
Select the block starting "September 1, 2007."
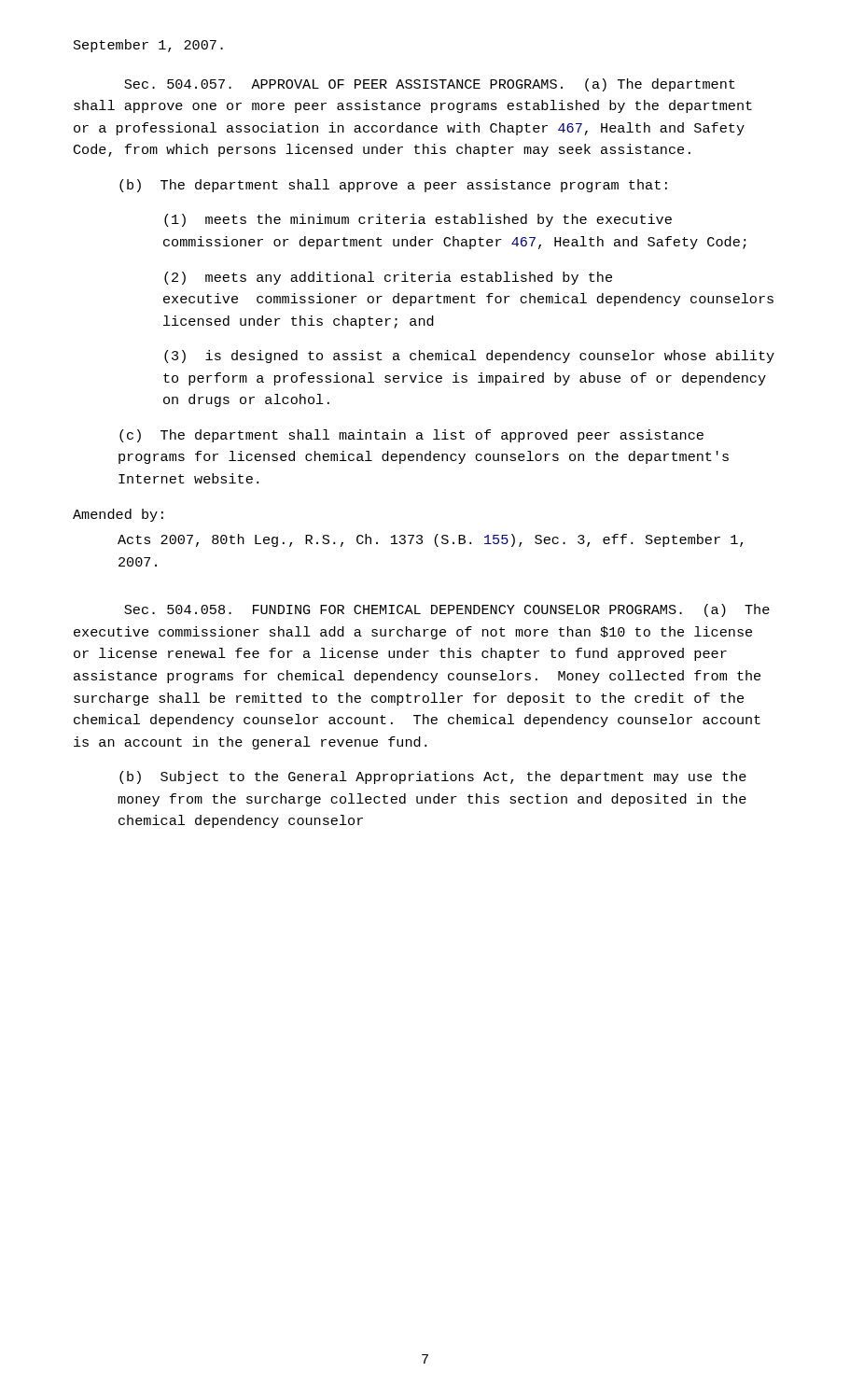[149, 46]
